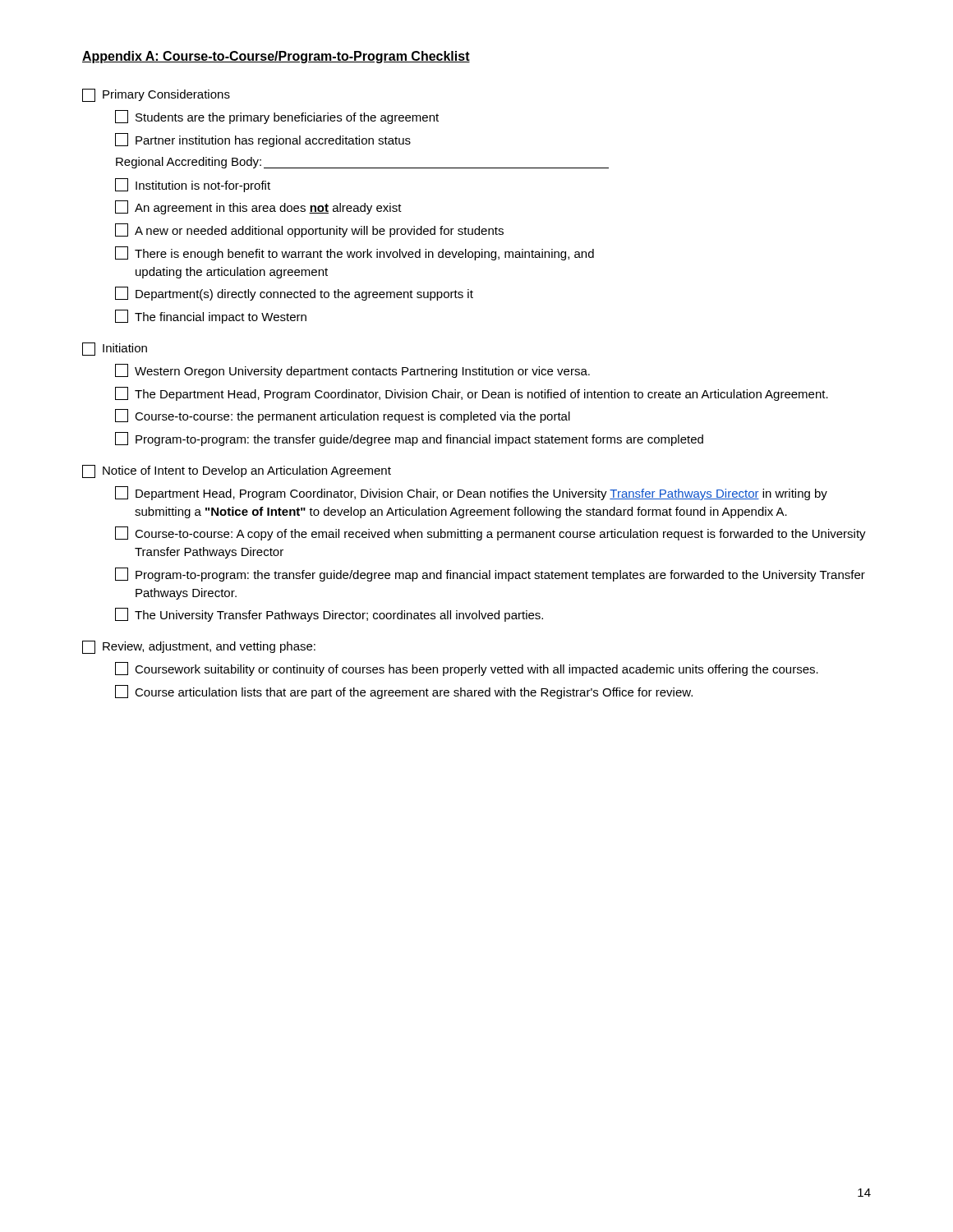
Task: Point to the block beginning "Course-to-course: the permanent articulation request is completed"
Action: (x=493, y=416)
